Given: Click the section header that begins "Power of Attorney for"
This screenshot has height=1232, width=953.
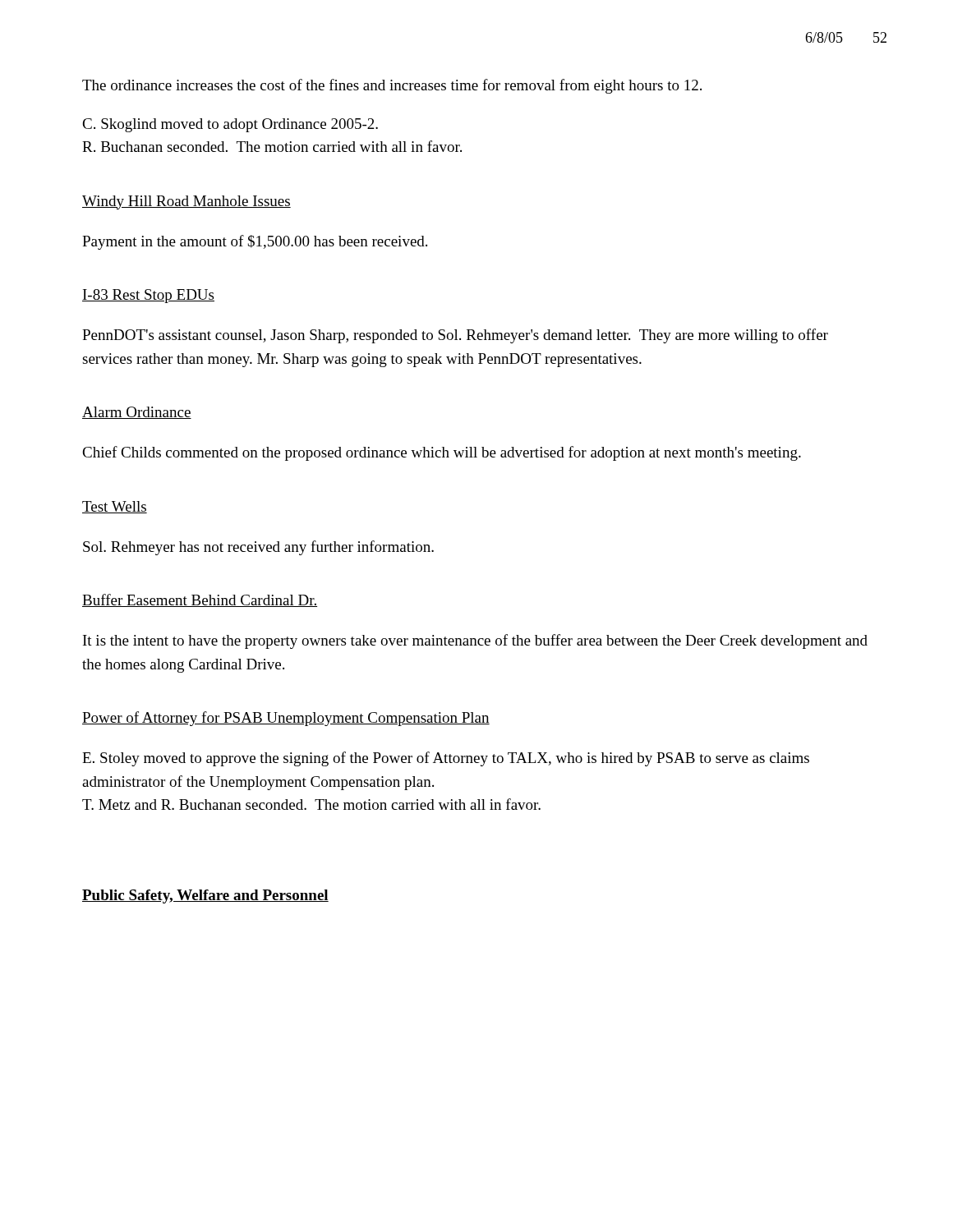Looking at the screenshot, I should 286,717.
